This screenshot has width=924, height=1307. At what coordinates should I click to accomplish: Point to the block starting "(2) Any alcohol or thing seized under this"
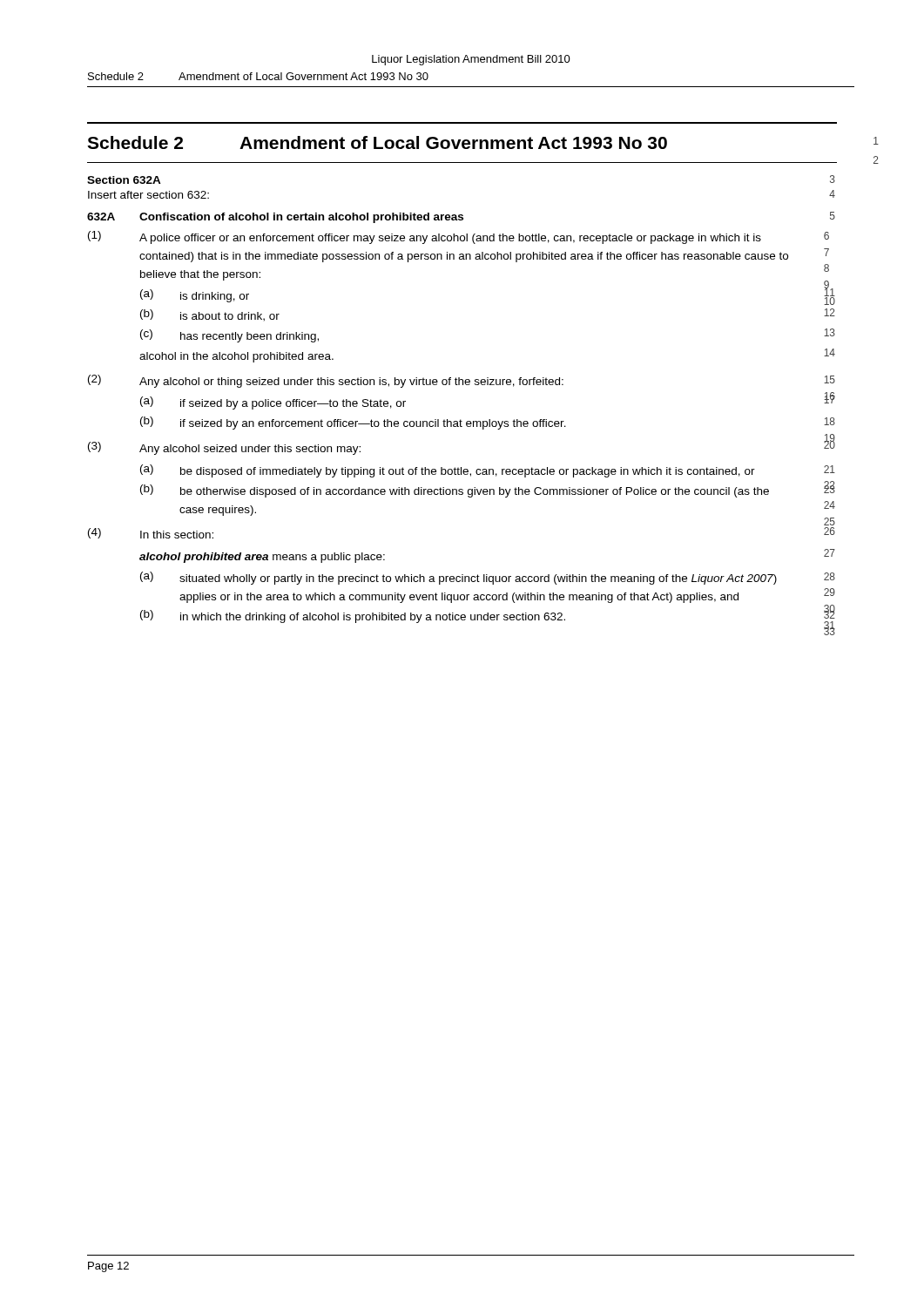440,382
